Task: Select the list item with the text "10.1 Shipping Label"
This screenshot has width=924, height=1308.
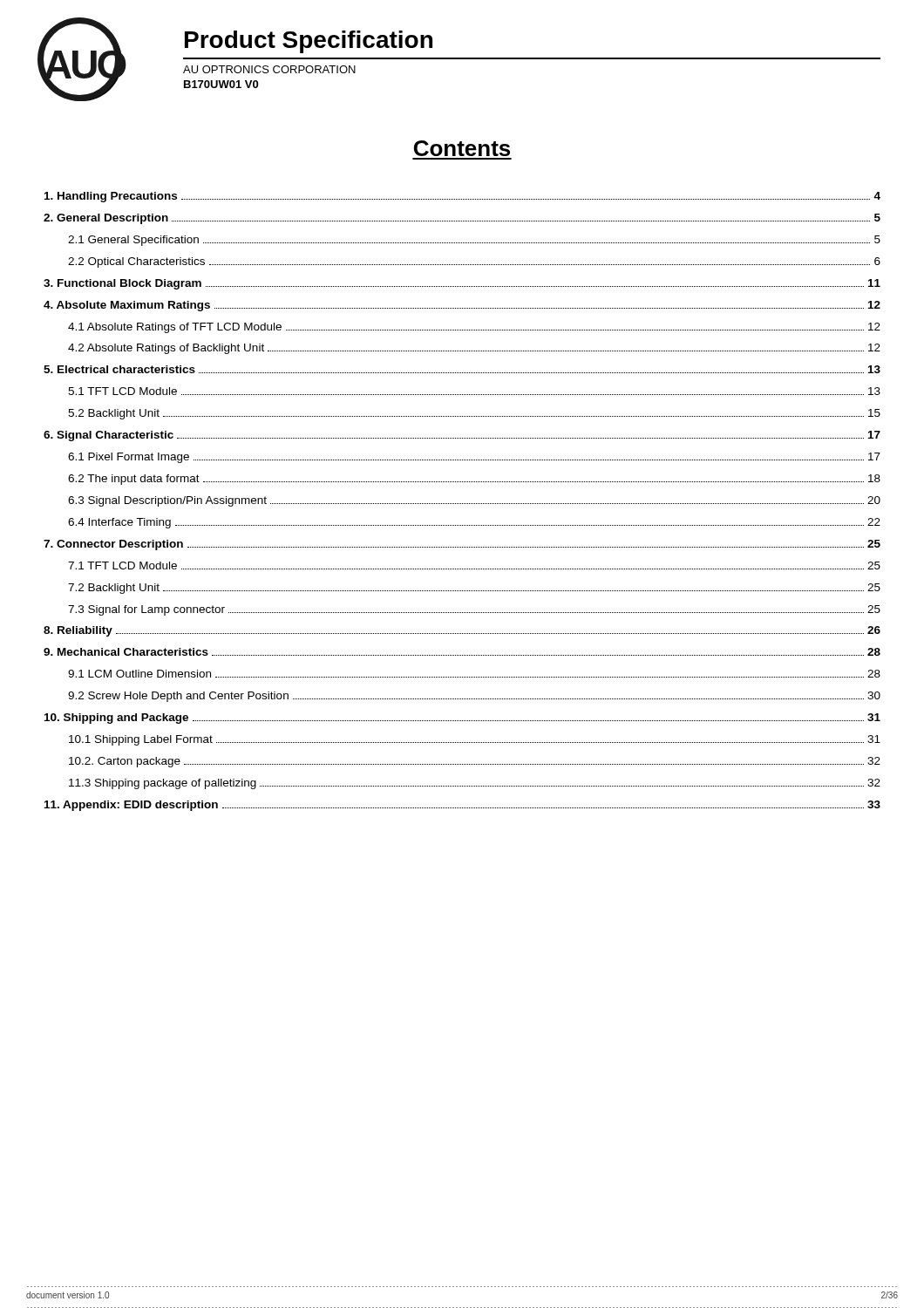Action: (474, 740)
